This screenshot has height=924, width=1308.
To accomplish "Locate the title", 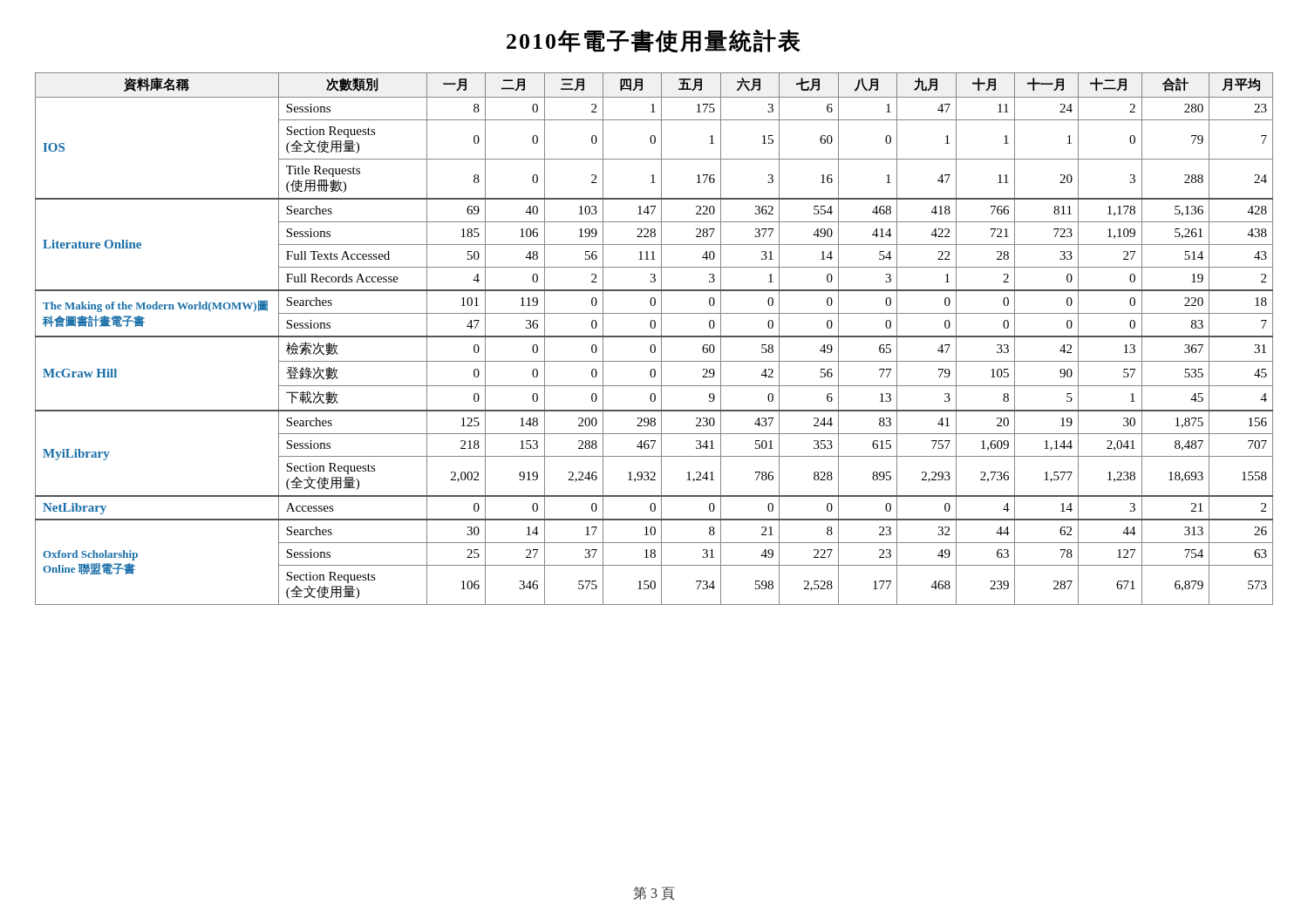I will pos(654,41).
